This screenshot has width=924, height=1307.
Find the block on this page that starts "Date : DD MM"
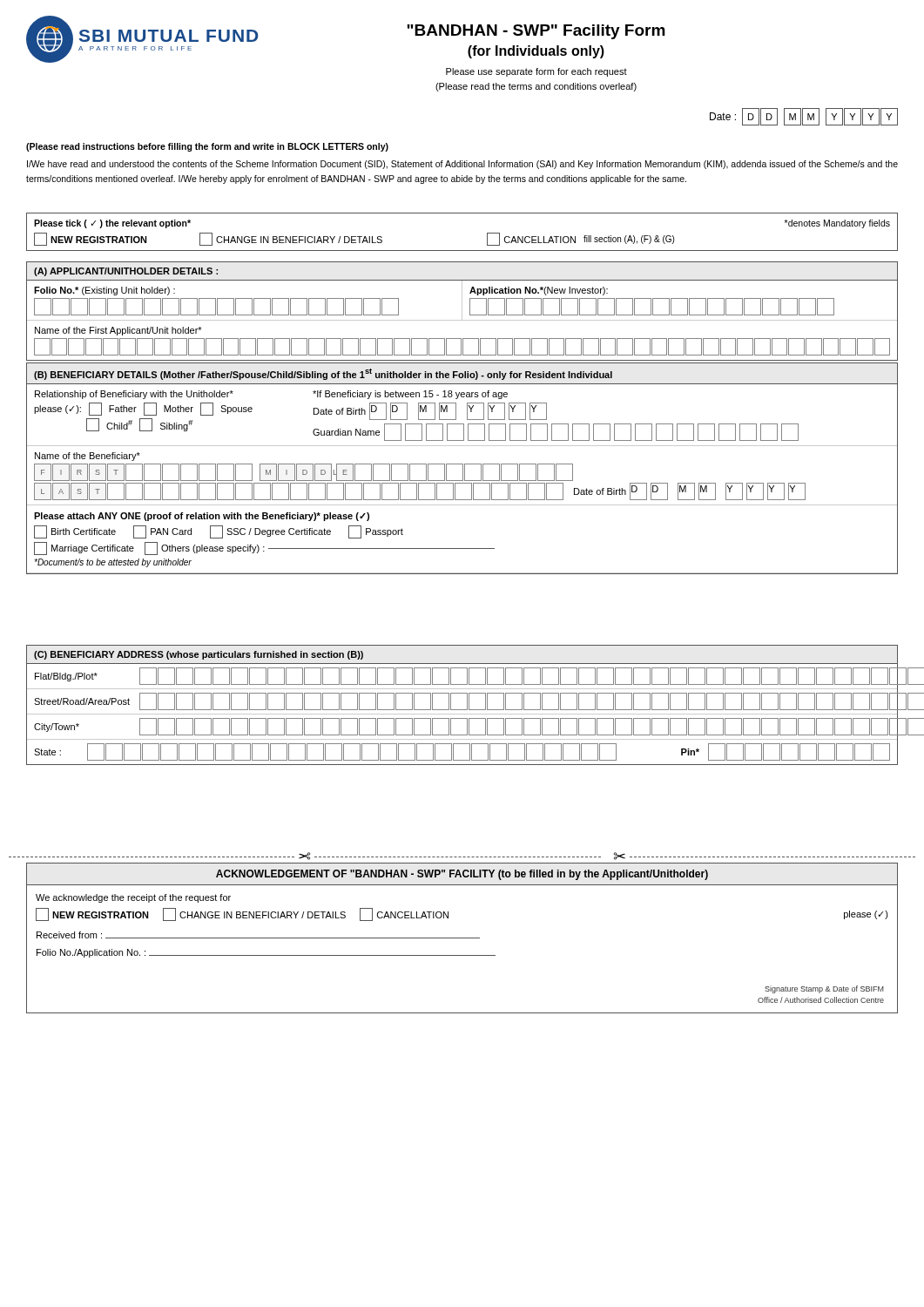click(803, 117)
